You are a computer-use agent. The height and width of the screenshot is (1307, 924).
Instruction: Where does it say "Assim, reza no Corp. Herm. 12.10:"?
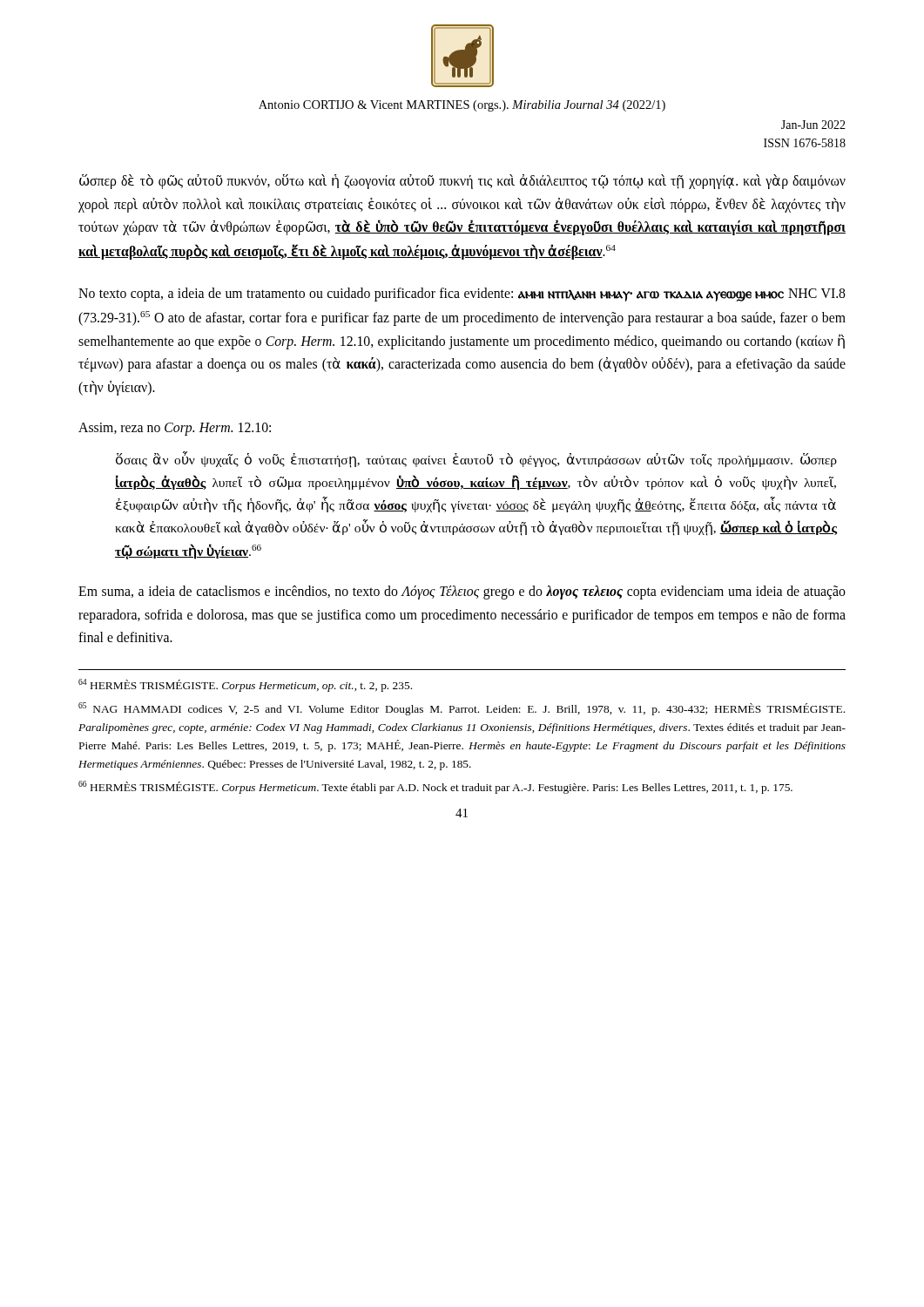[x=175, y=428]
